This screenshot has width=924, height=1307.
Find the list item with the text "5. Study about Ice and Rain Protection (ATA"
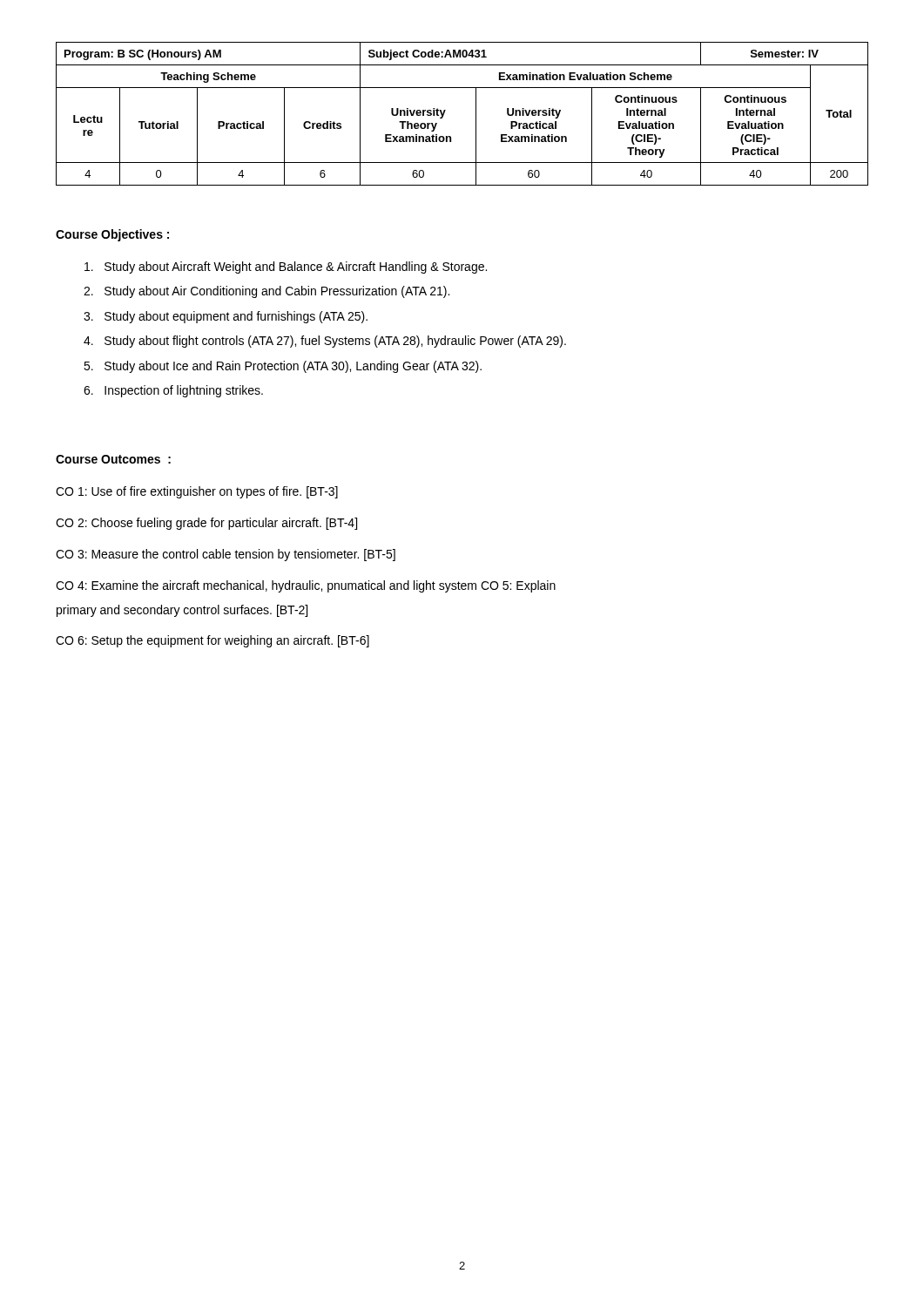pyautogui.click(x=283, y=366)
